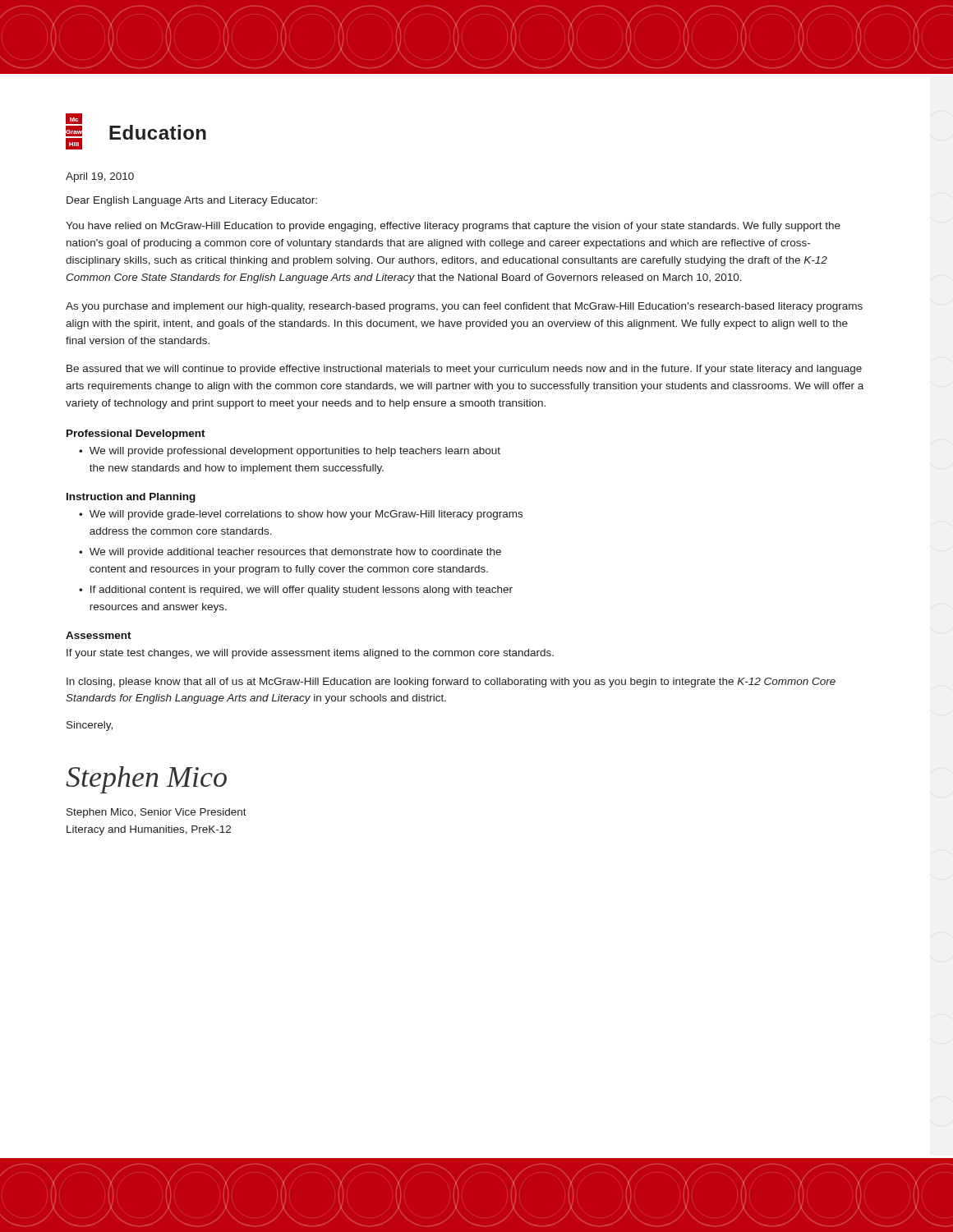Image resolution: width=953 pixels, height=1232 pixels.
Task: Click on the passage starting "• We will provide additional teacher resources that"
Action: tap(290, 561)
